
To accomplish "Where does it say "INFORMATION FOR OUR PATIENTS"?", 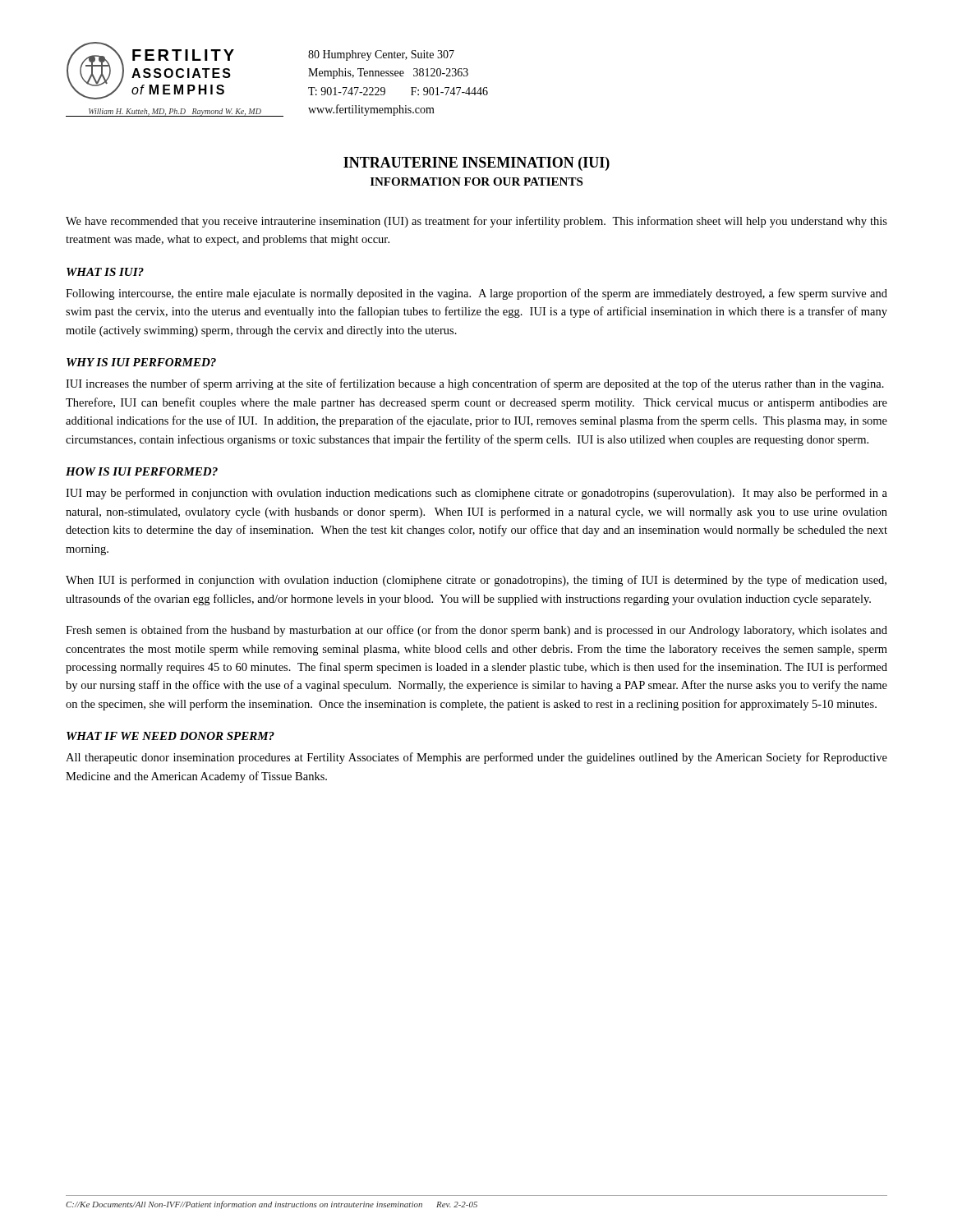I will click(476, 182).
